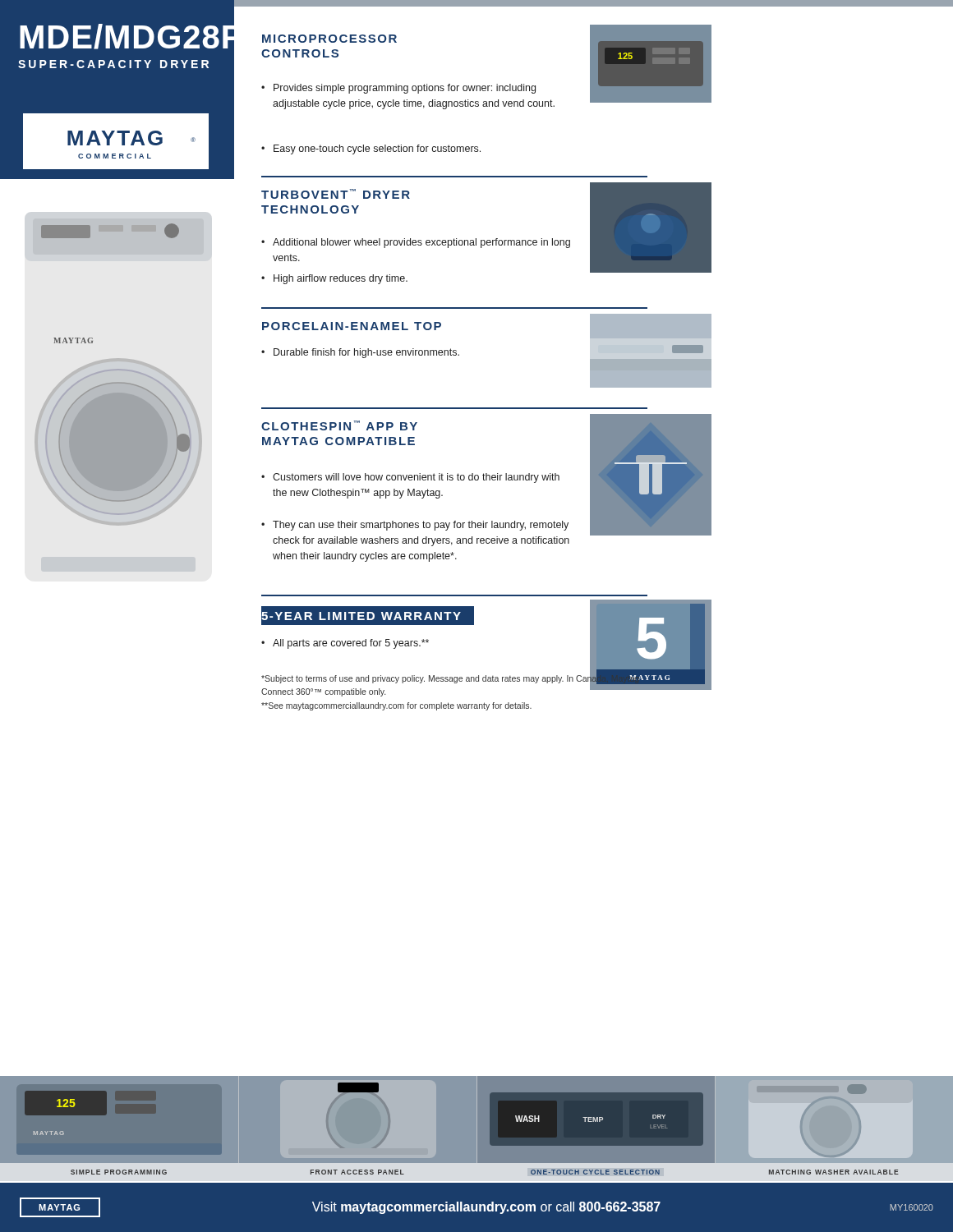Find the footnote that says "Subject to terms of use and privacy policy."
The height and width of the screenshot is (1232, 953).
tap(458, 692)
